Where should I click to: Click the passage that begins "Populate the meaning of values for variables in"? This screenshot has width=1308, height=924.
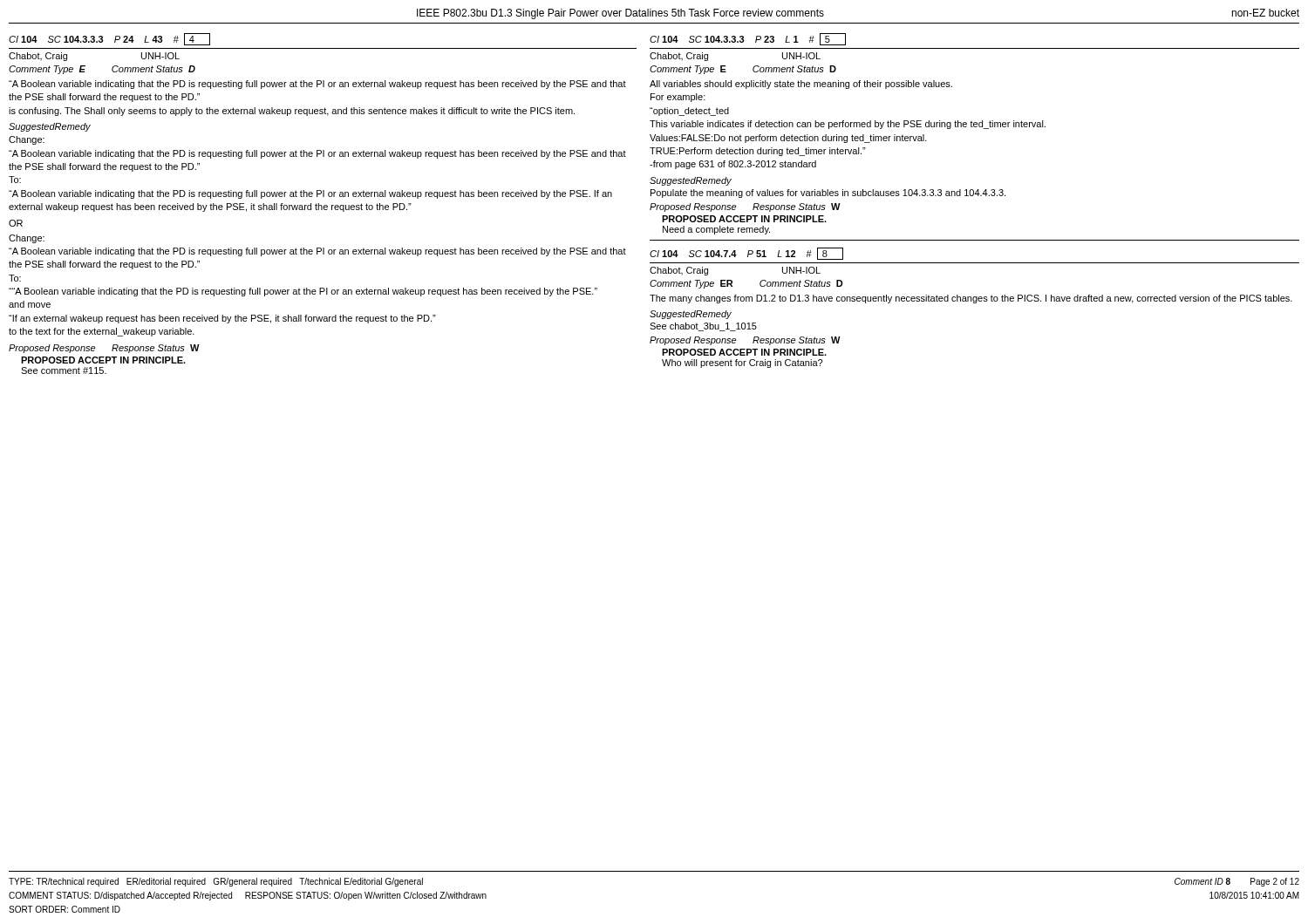828,192
